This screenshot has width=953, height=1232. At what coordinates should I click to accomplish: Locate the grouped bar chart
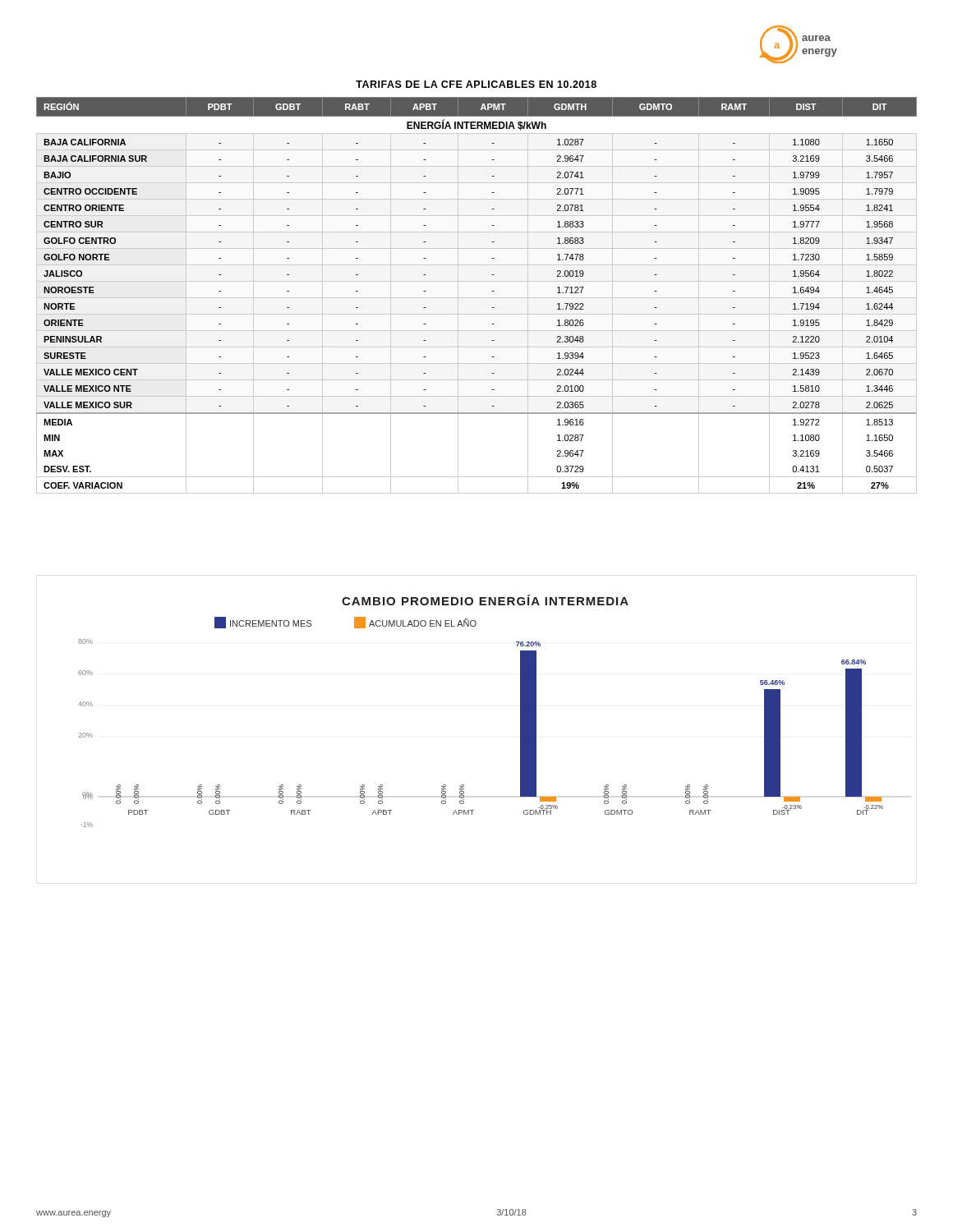point(476,729)
